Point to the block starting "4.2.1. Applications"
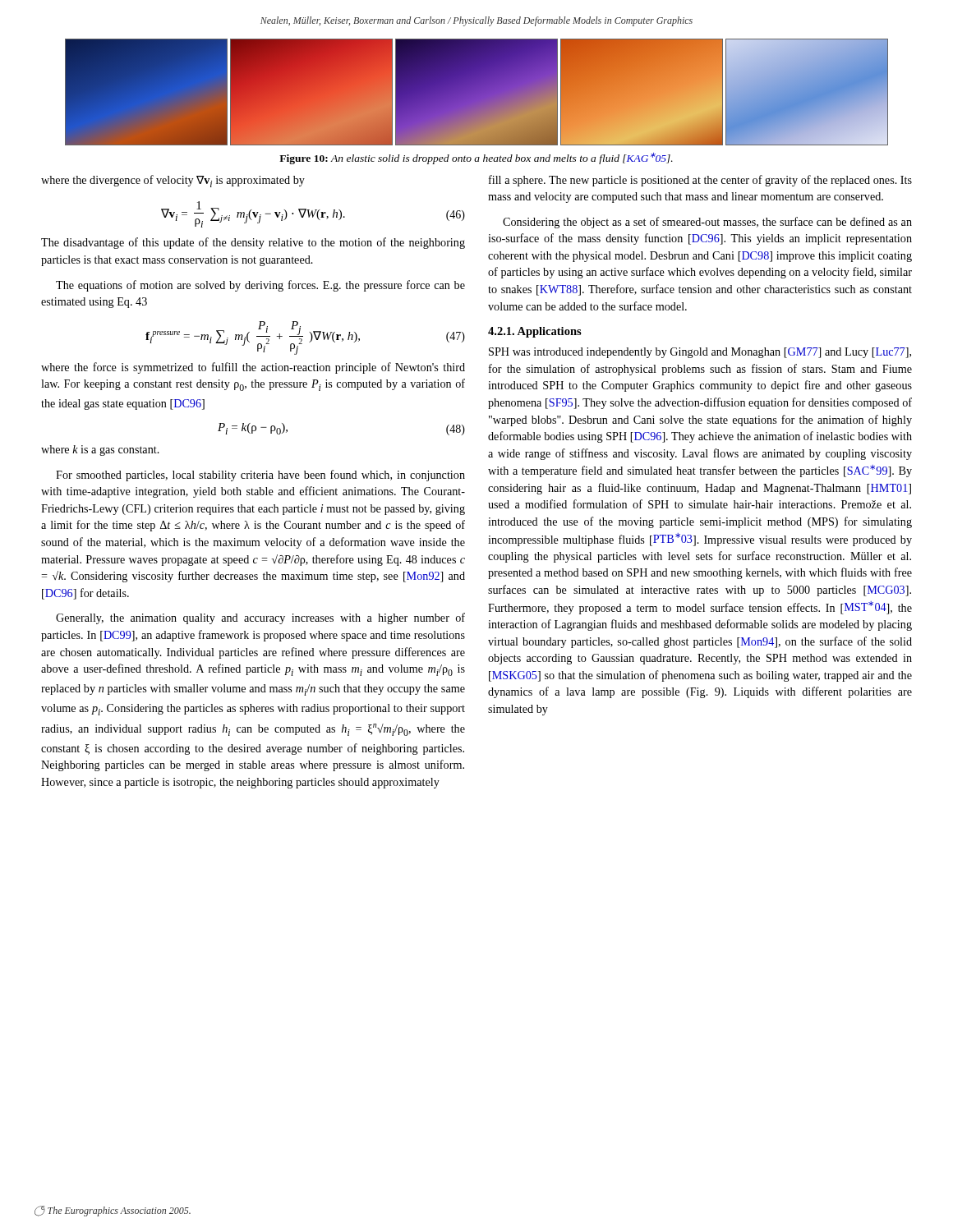Image resolution: width=953 pixels, height=1232 pixels. click(x=535, y=331)
